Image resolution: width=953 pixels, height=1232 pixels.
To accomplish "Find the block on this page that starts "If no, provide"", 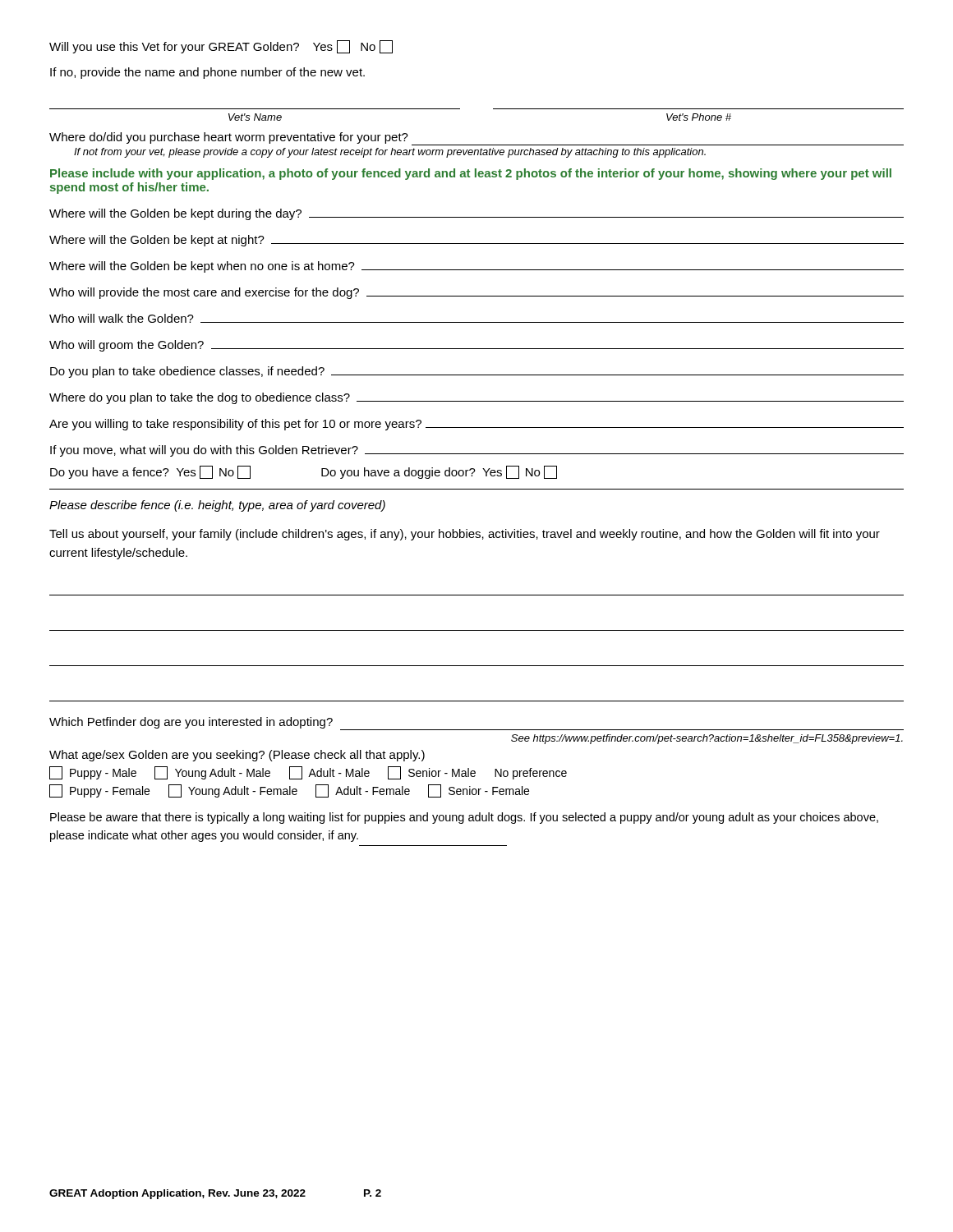I will pyautogui.click(x=208, y=72).
